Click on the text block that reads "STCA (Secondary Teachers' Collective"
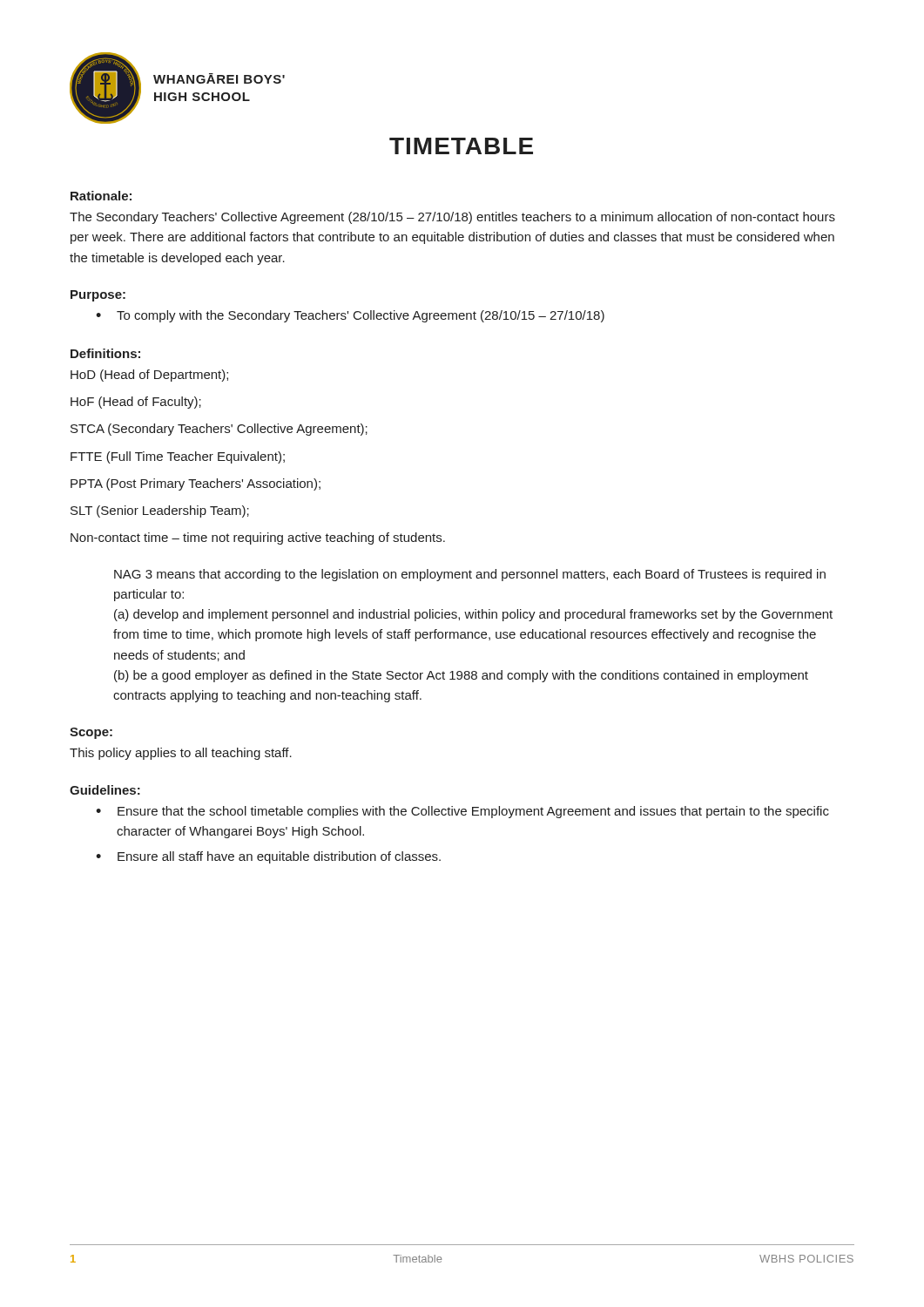 click(219, 429)
